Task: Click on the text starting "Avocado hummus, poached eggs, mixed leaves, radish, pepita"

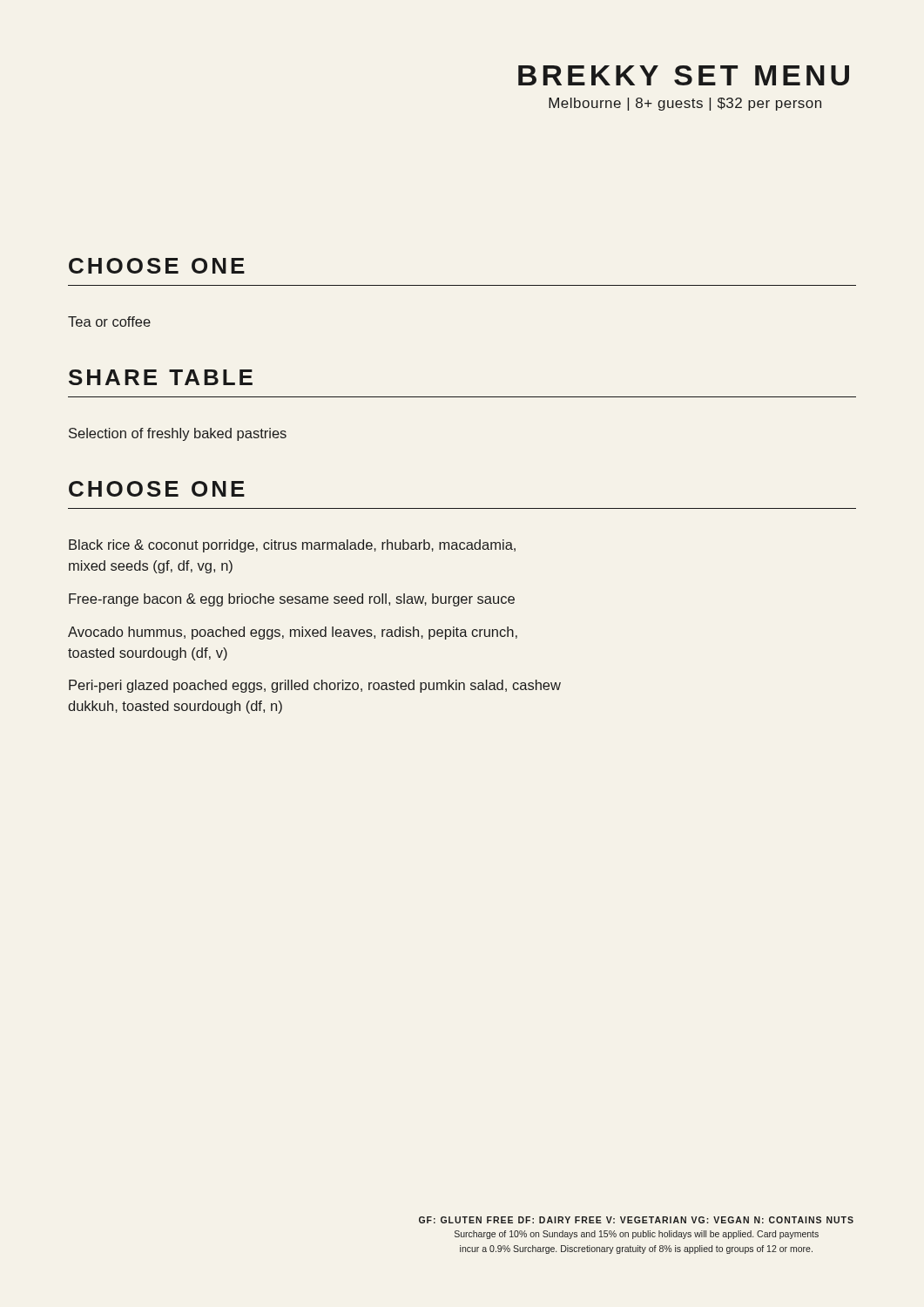Action: (462, 643)
